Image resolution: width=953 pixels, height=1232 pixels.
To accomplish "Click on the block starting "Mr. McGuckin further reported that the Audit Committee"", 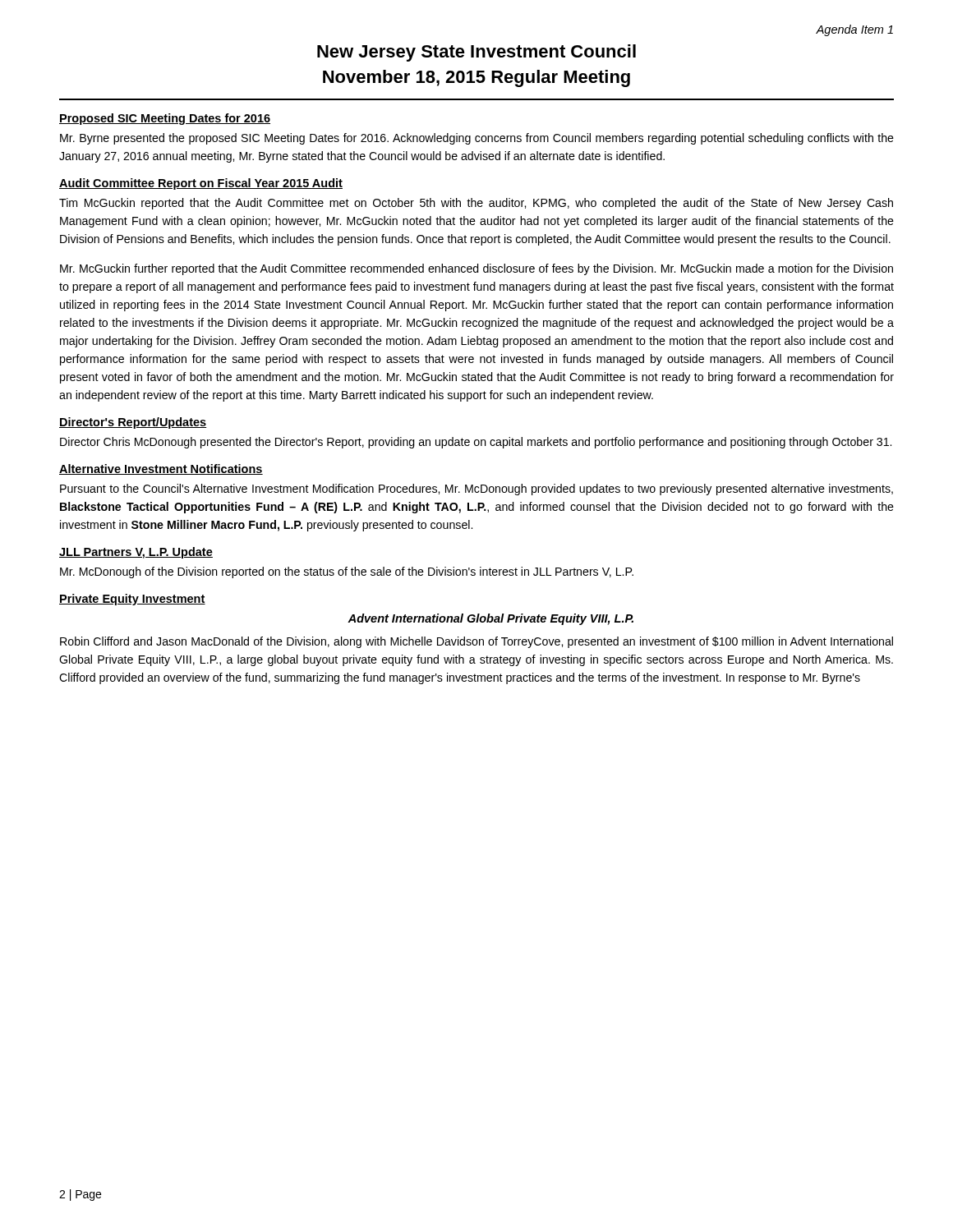I will (x=476, y=331).
